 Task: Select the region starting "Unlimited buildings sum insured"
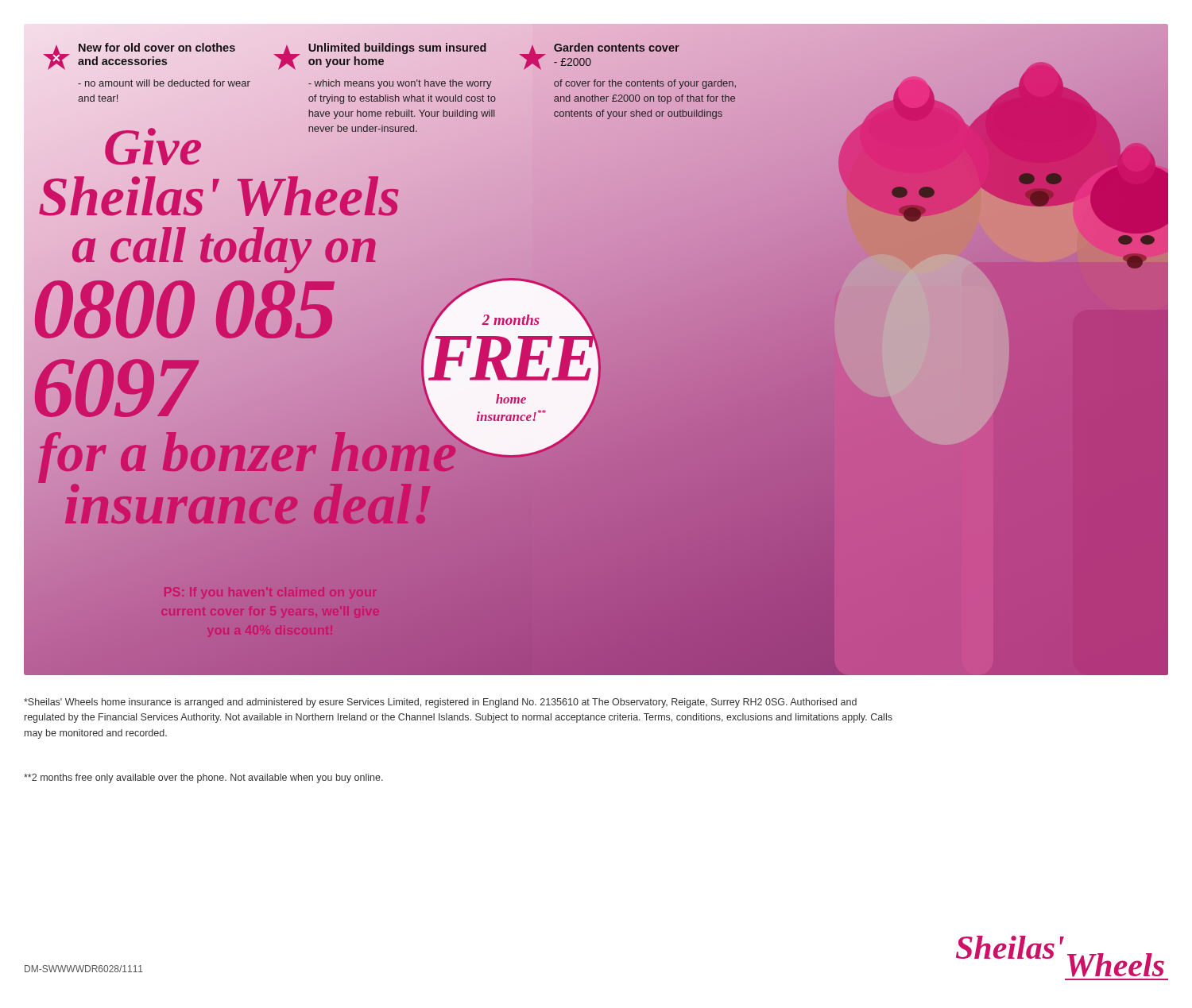click(387, 89)
